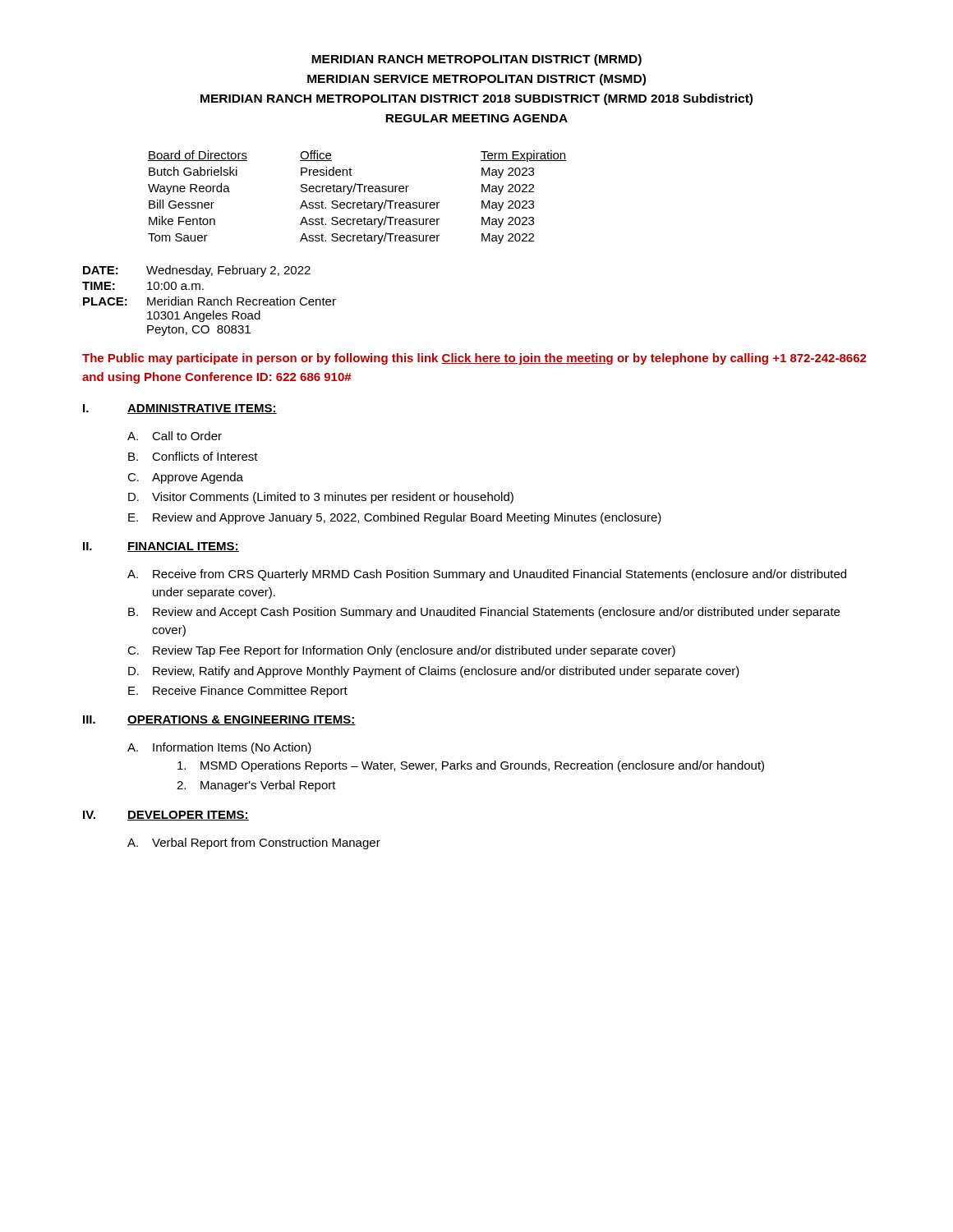Locate the text "II. FINANCIAL ITEMS:"
Screen dimensions: 1232x953
160,546
